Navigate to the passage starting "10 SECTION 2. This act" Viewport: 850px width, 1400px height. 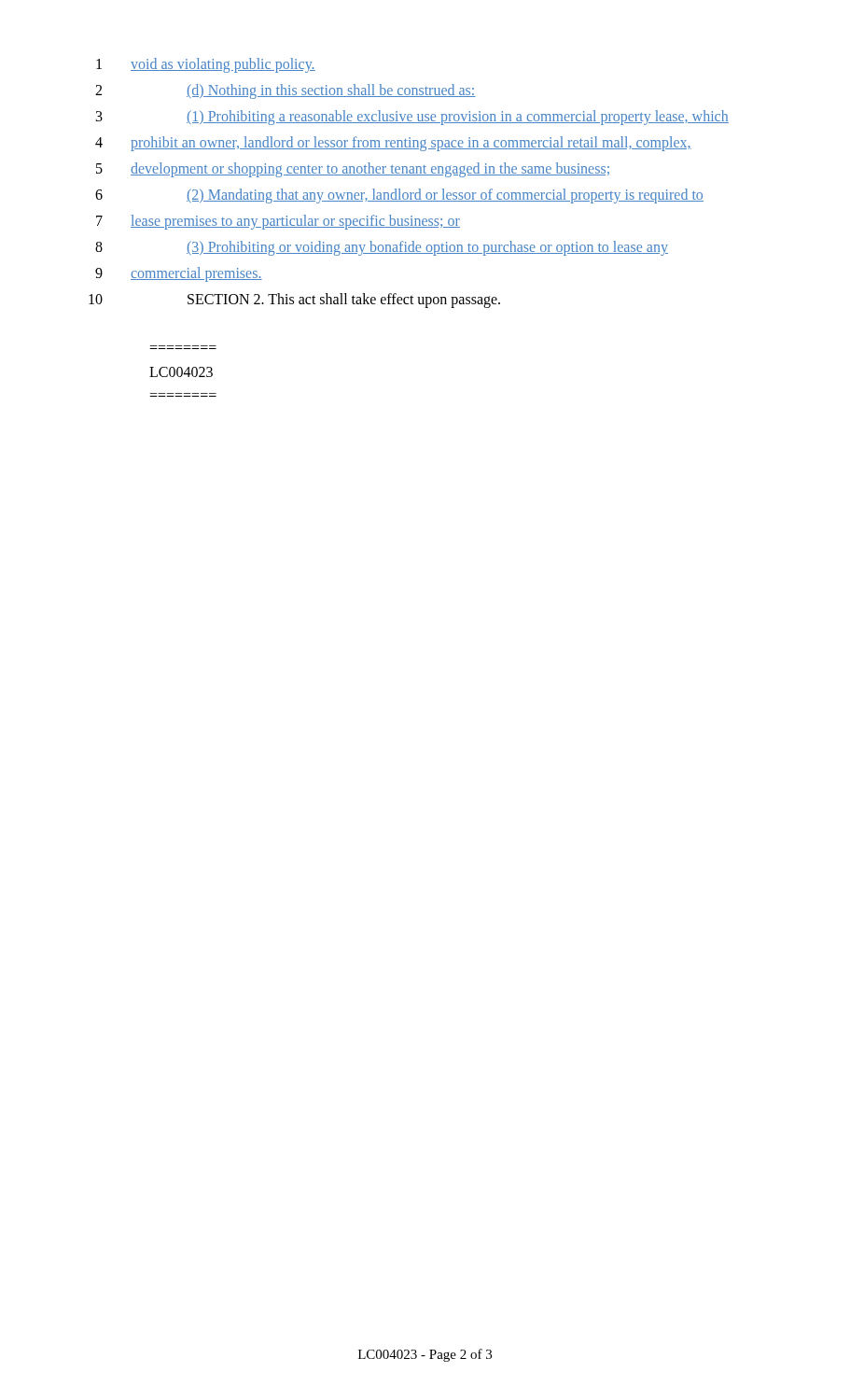pyautogui.click(x=425, y=300)
